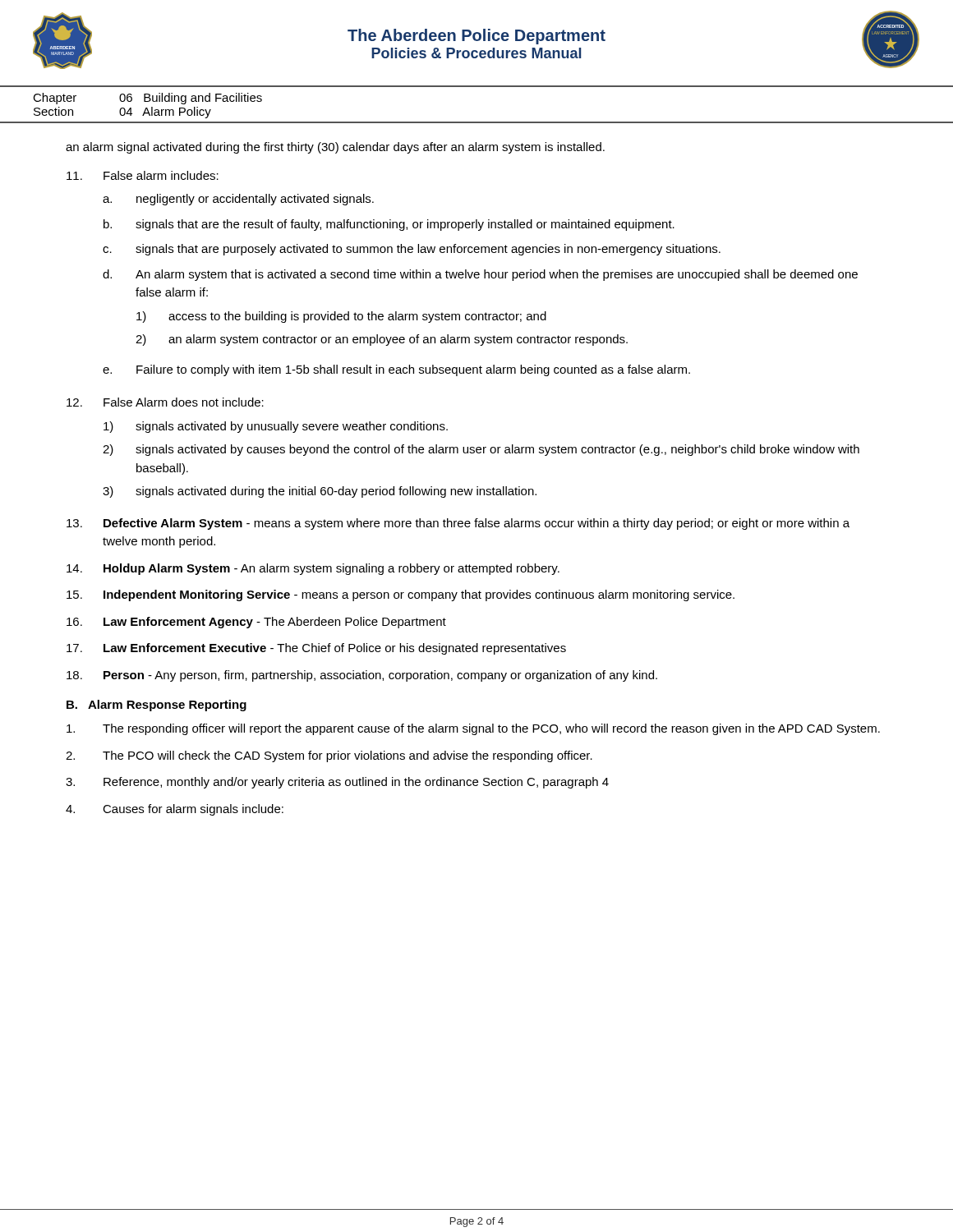
Task: Click on the list item that reads "2. The PCO will check the CAD"
Action: click(x=476, y=755)
